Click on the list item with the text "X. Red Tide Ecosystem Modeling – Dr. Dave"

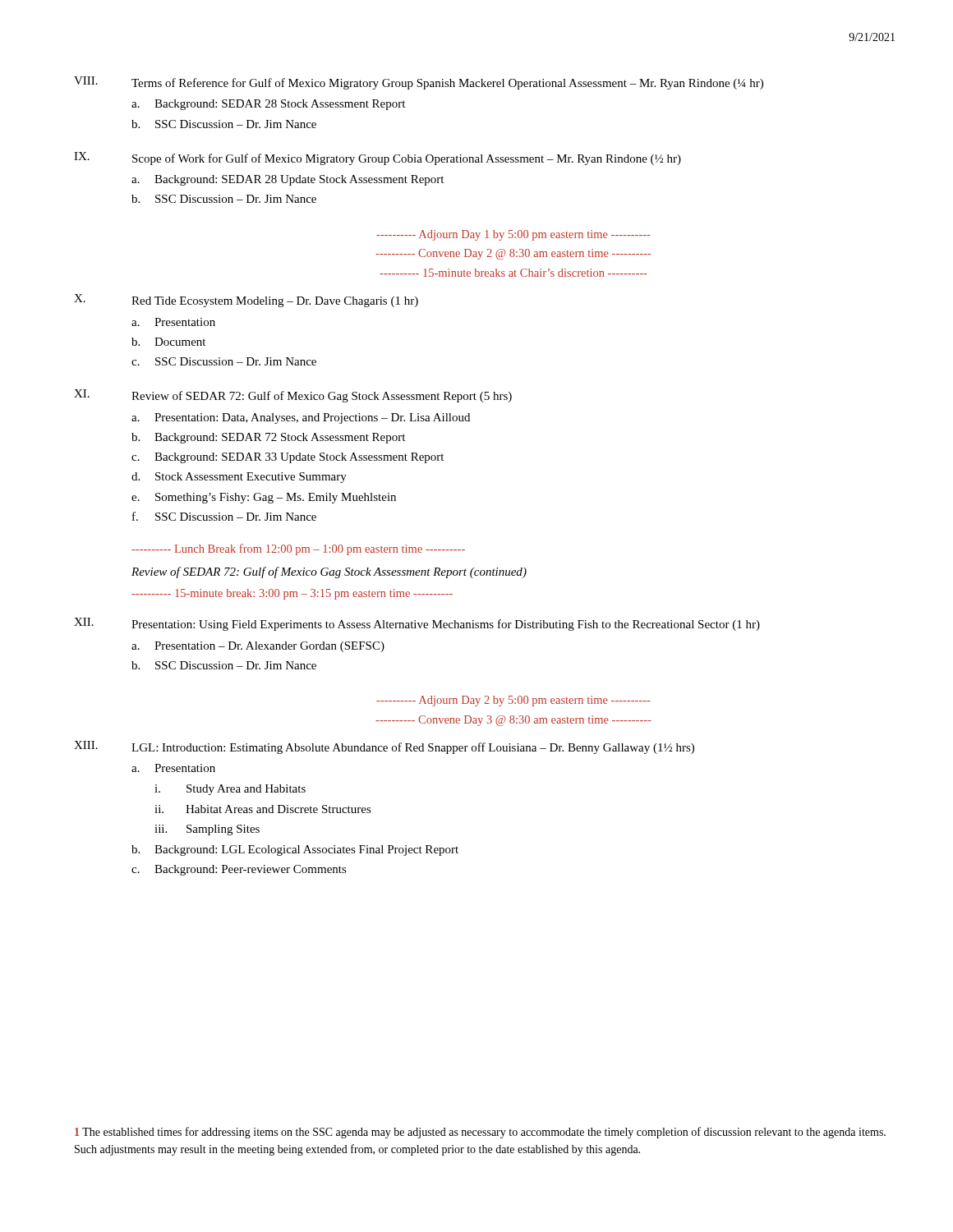pos(246,301)
